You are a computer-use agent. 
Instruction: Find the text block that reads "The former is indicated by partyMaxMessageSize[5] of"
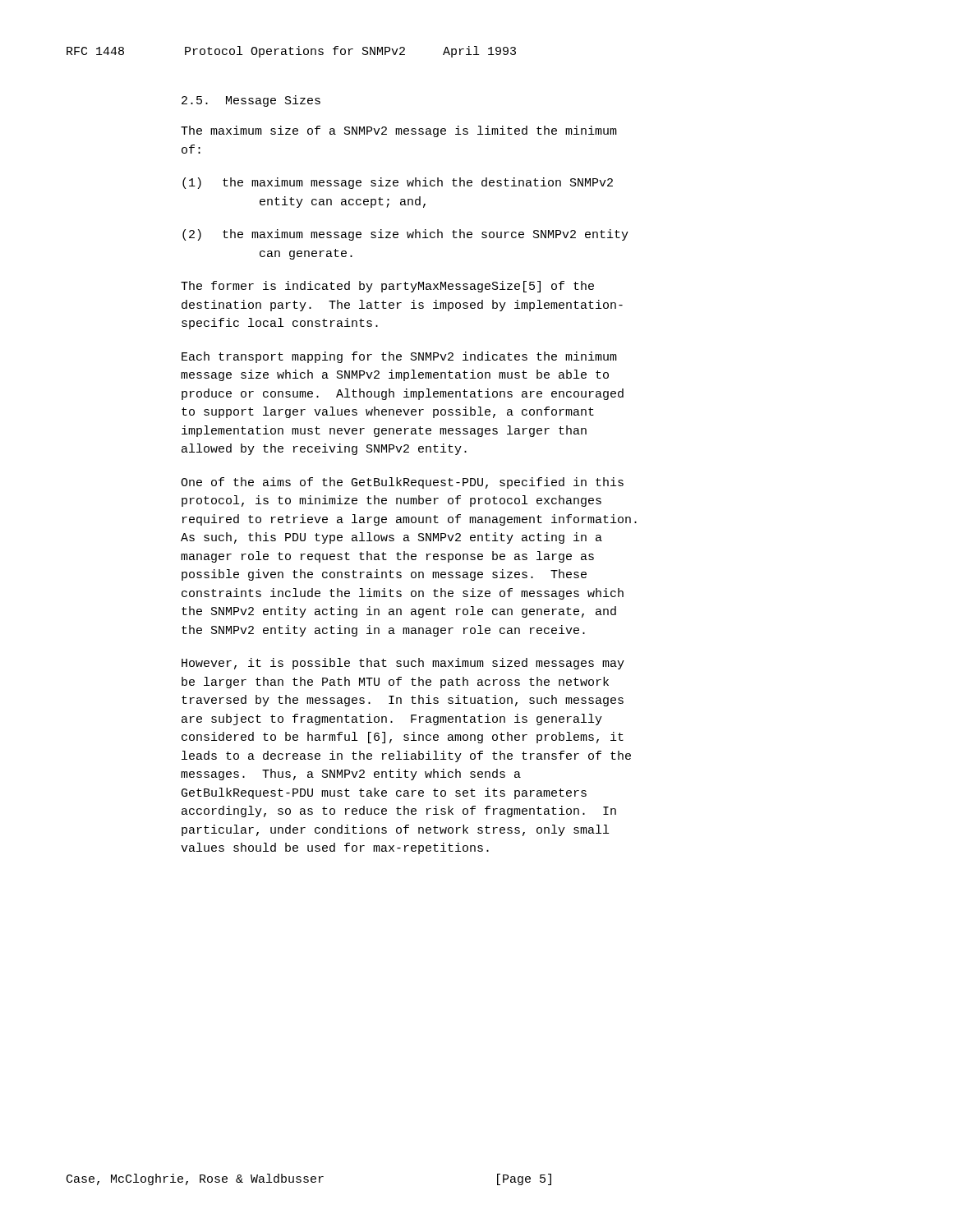tap(403, 306)
